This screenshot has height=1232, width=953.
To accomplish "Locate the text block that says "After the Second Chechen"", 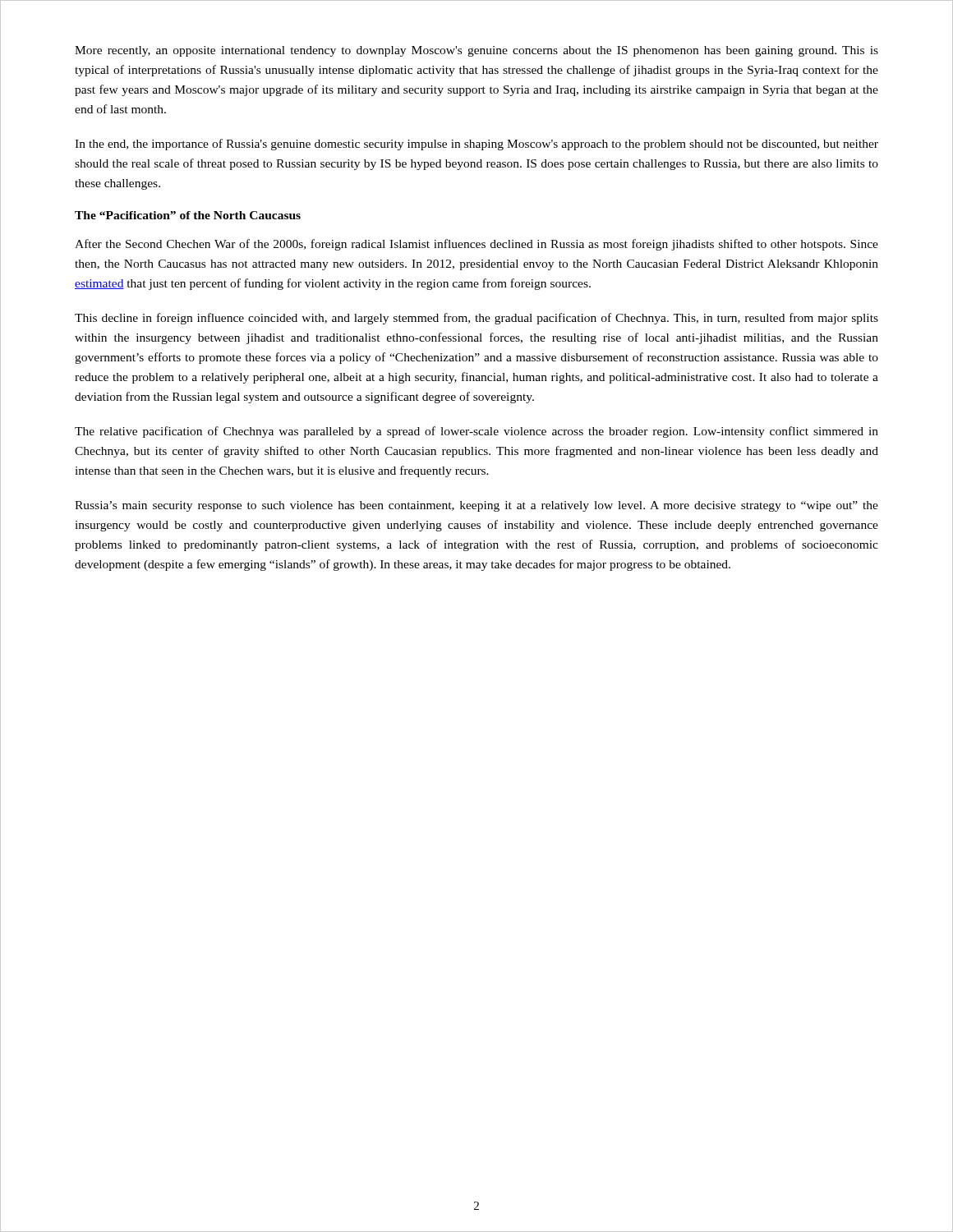I will (x=476, y=263).
